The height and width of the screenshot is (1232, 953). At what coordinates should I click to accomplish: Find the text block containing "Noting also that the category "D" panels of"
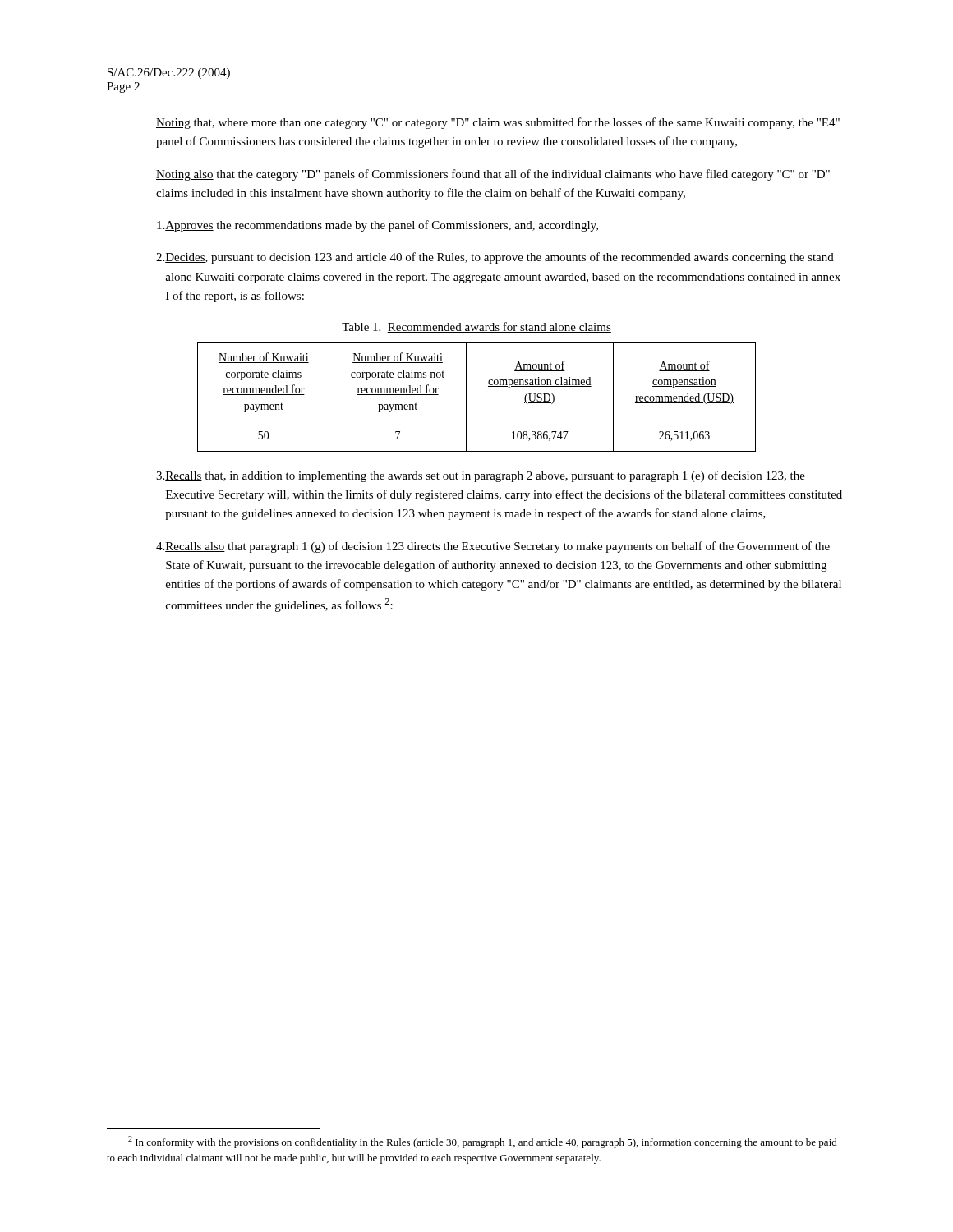(x=493, y=183)
